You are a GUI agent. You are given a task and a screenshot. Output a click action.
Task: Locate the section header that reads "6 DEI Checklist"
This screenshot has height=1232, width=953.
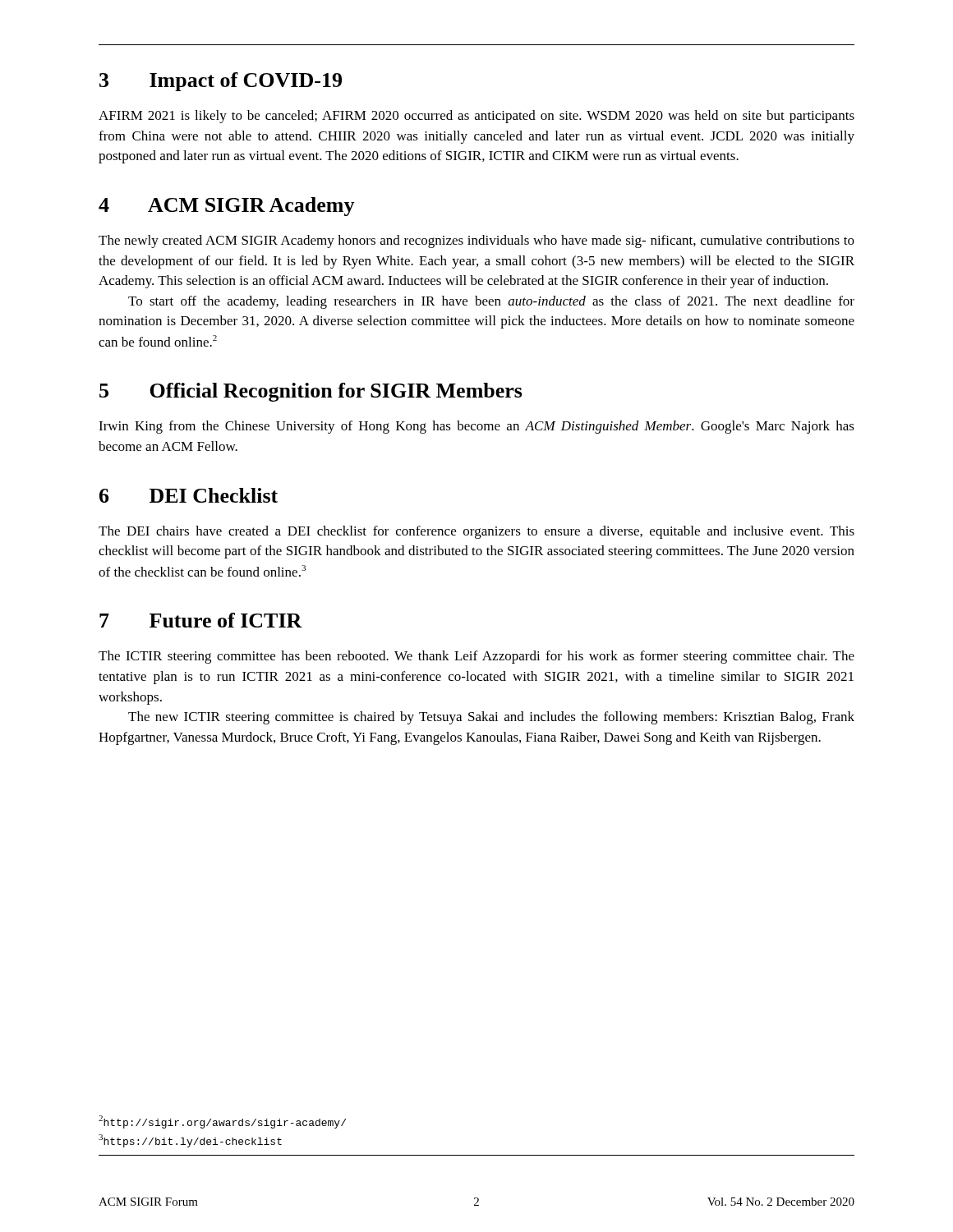tap(213, 494)
